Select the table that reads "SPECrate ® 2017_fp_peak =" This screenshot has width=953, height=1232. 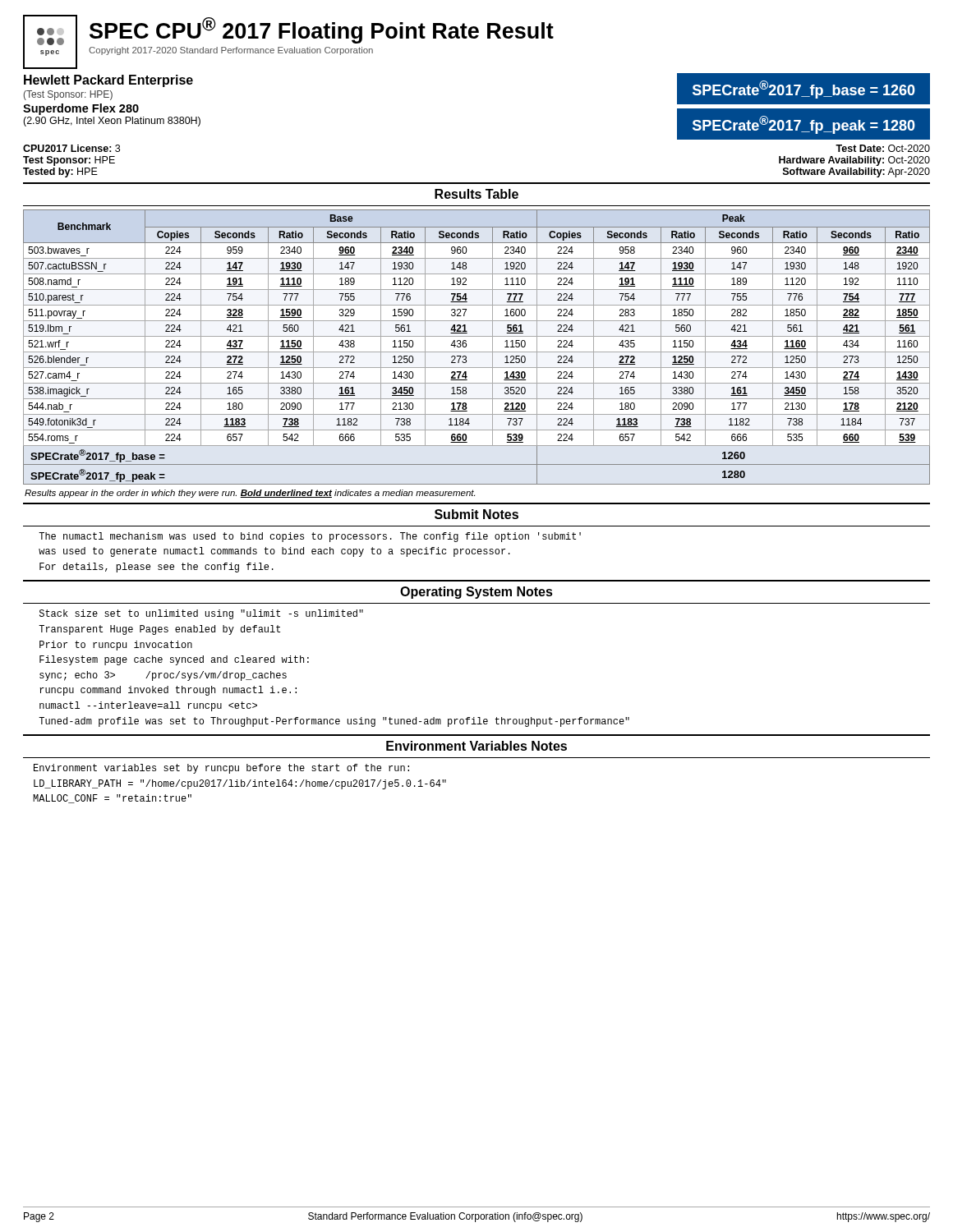pyautogui.click(x=476, y=347)
